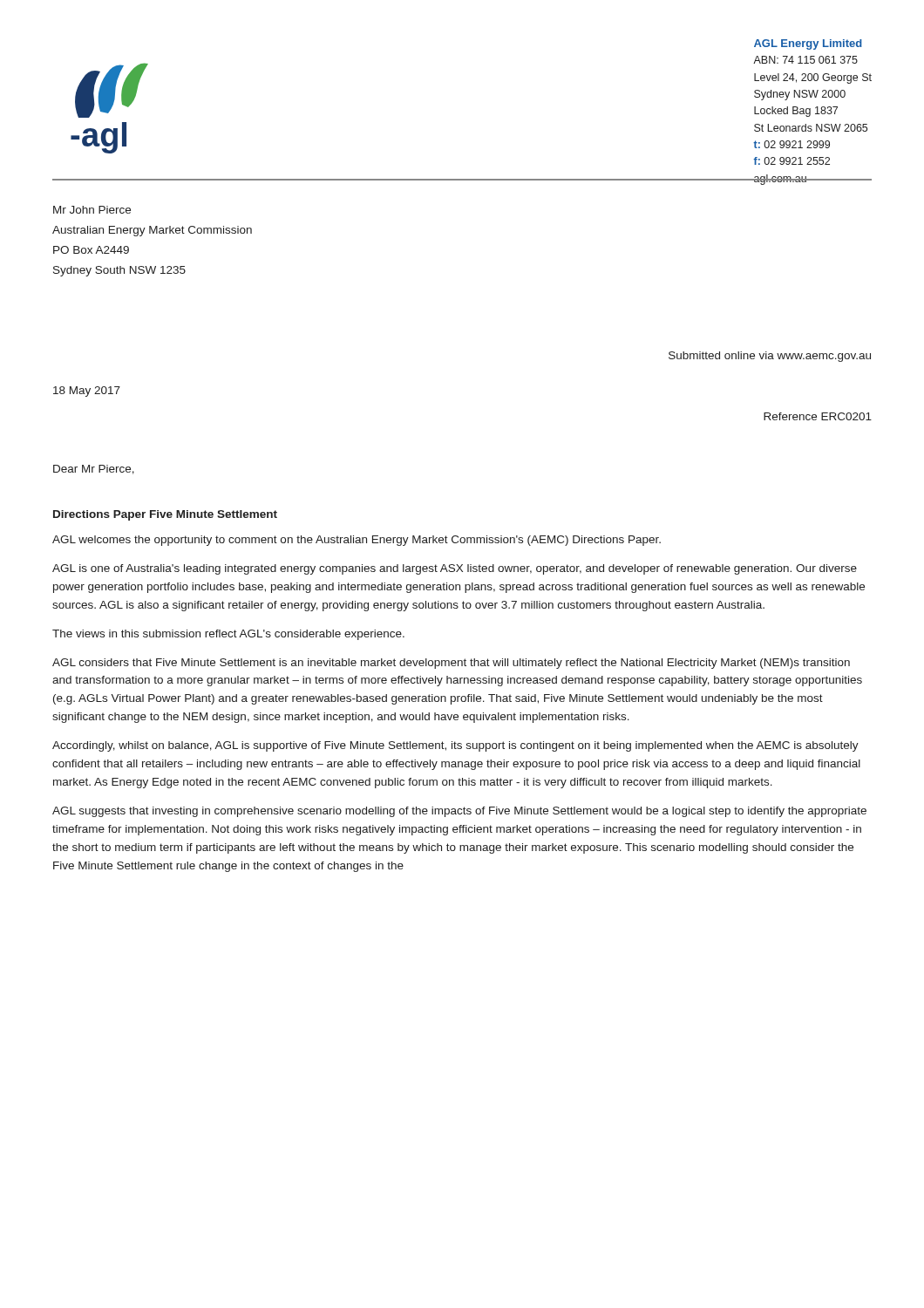Image resolution: width=924 pixels, height=1308 pixels.
Task: Point to the text block starting "The views in this submission reflect AGL's"
Action: [229, 633]
